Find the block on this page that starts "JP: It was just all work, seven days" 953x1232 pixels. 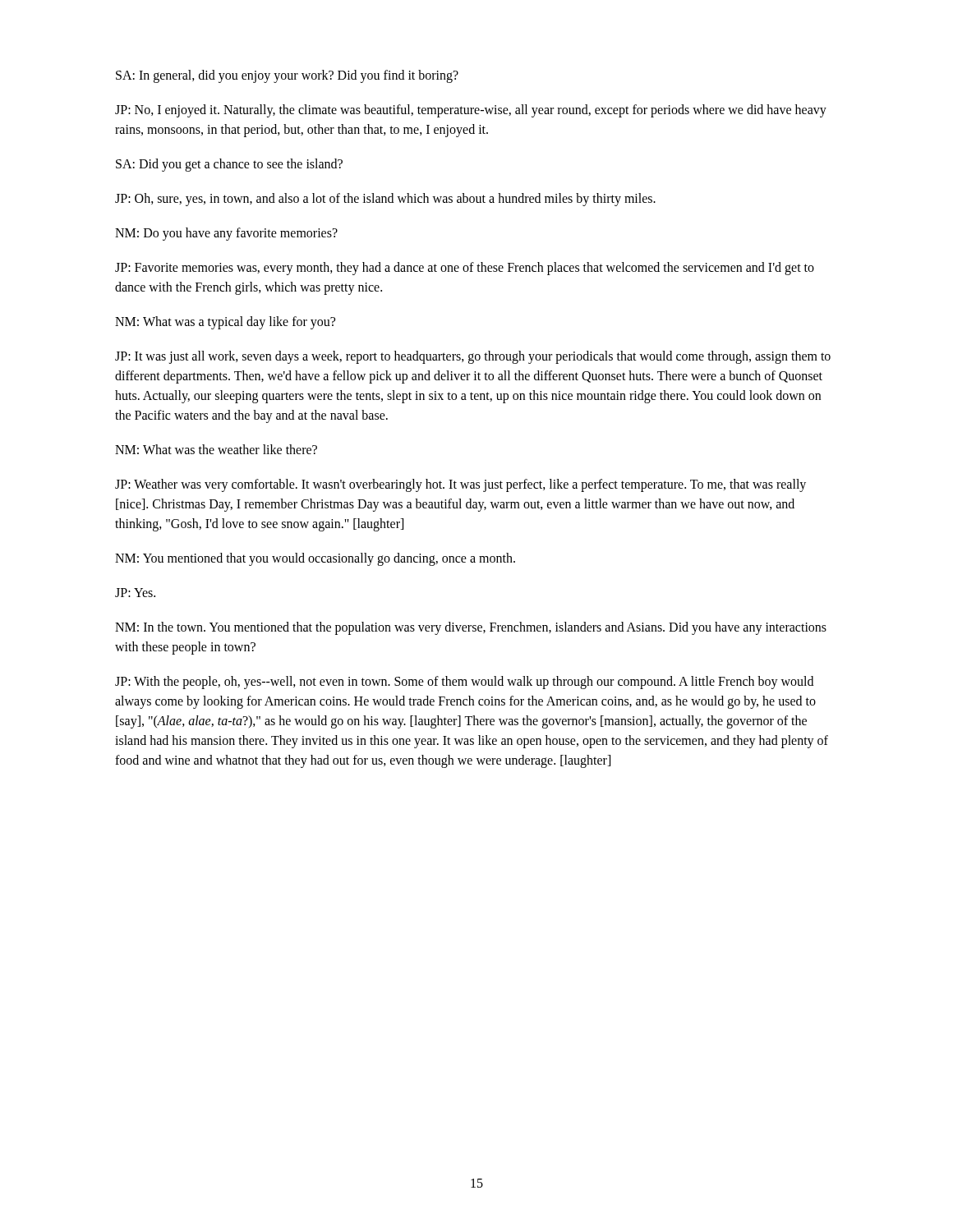point(473,386)
